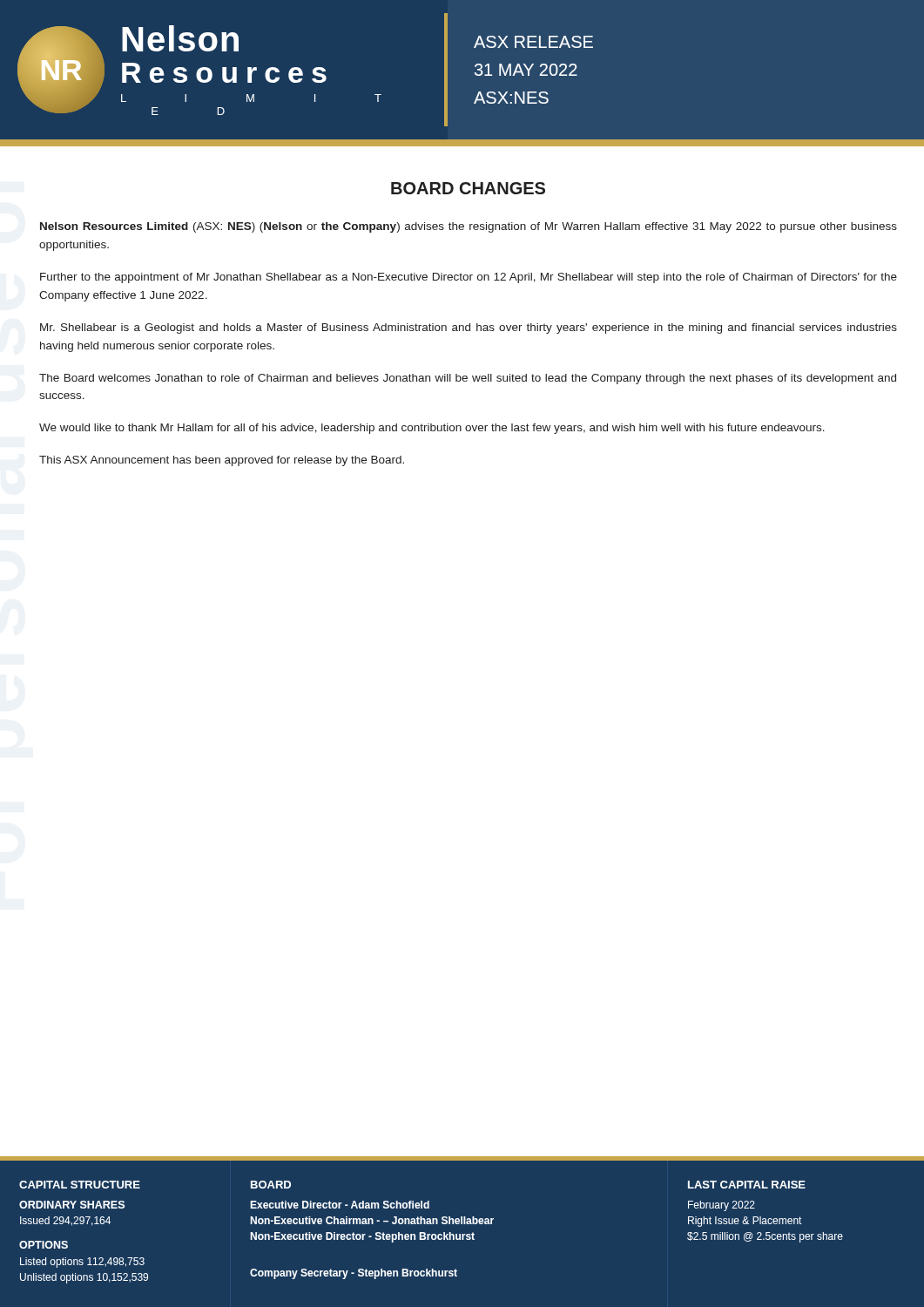Where is the passage that starts "Nelson Resources Limited (ASX: NES)"?
The image size is (924, 1307).
point(468,235)
